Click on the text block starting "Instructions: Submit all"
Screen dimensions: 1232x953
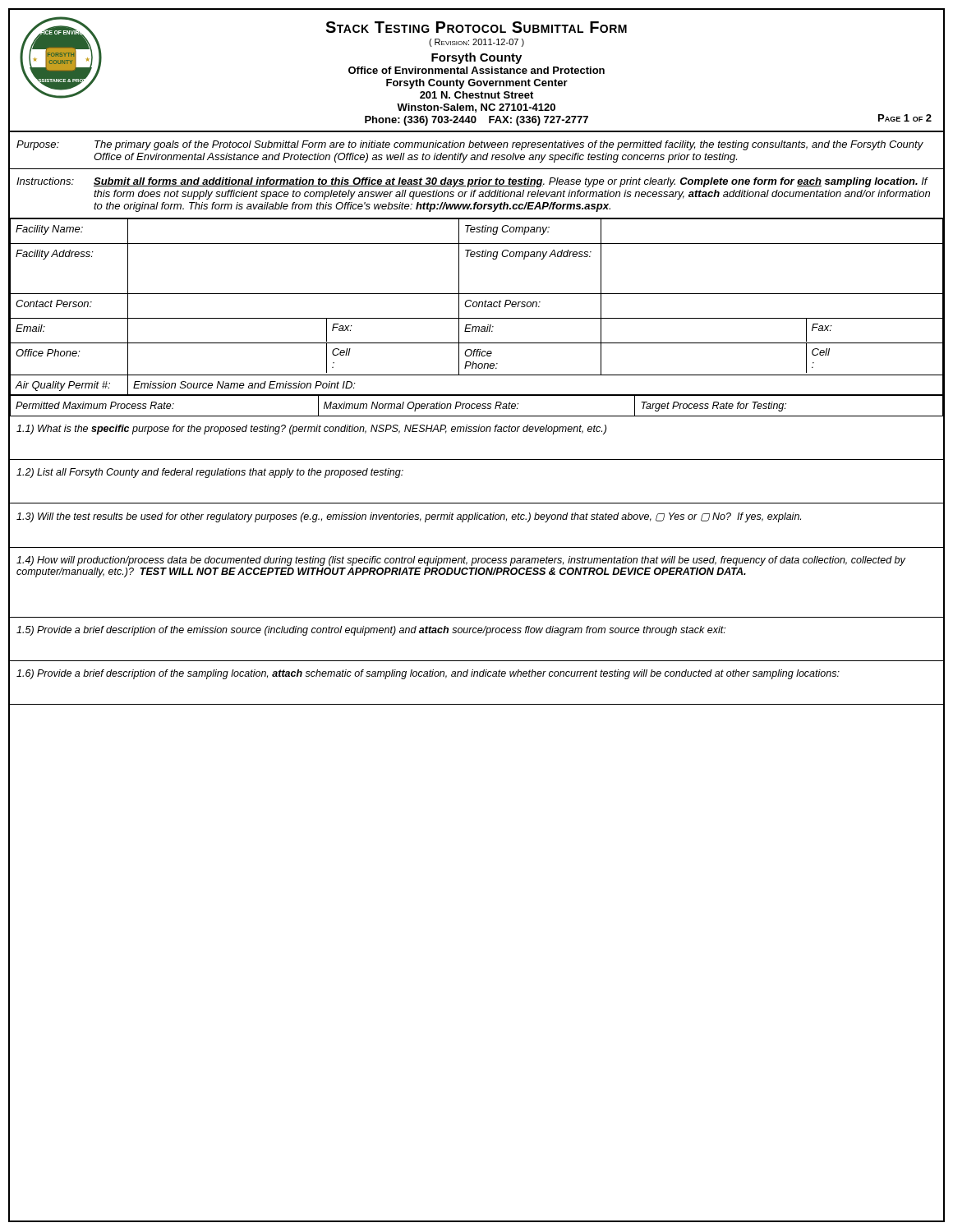[476, 193]
